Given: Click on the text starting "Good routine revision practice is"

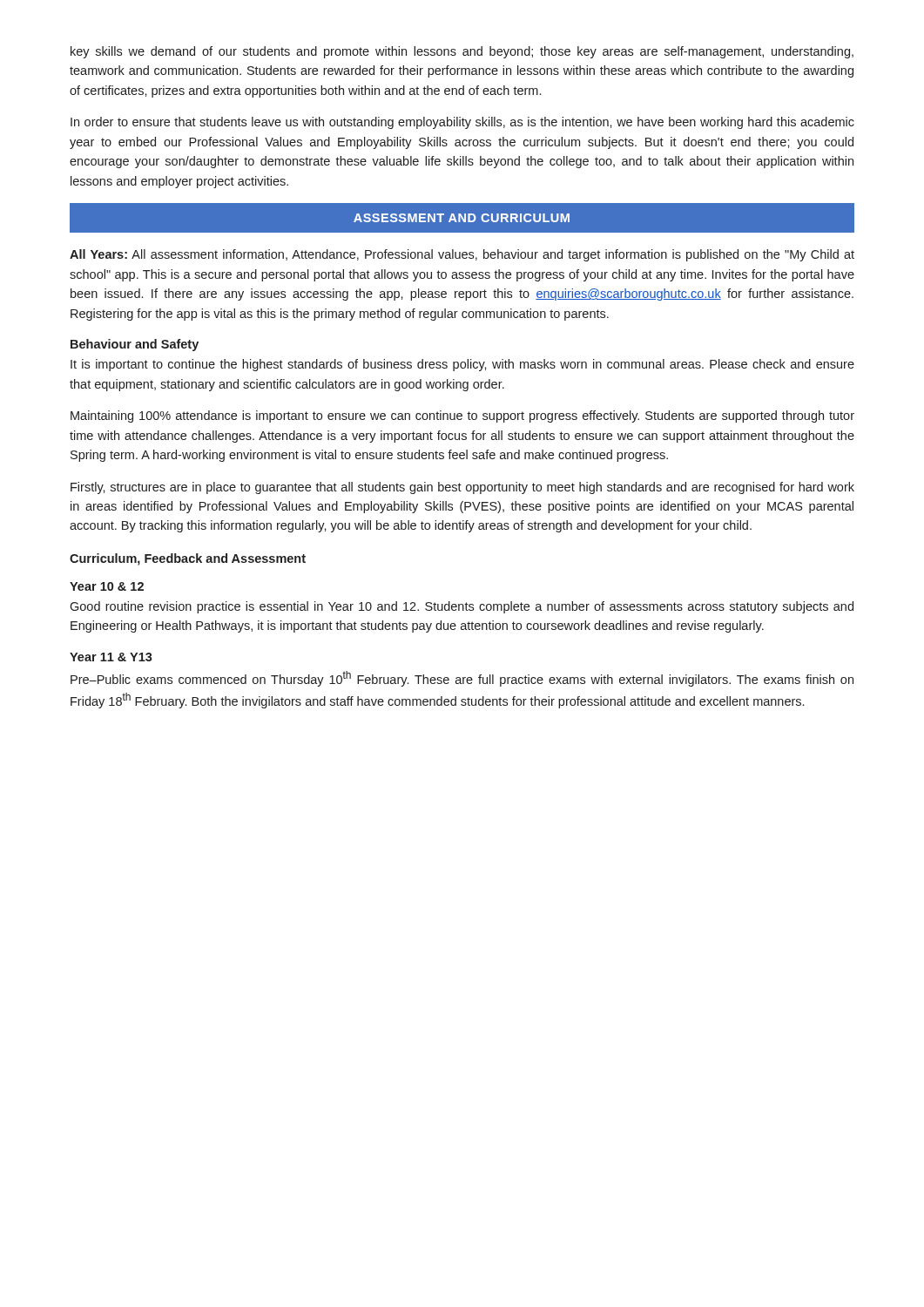Looking at the screenshot, I should coord(462,616).
